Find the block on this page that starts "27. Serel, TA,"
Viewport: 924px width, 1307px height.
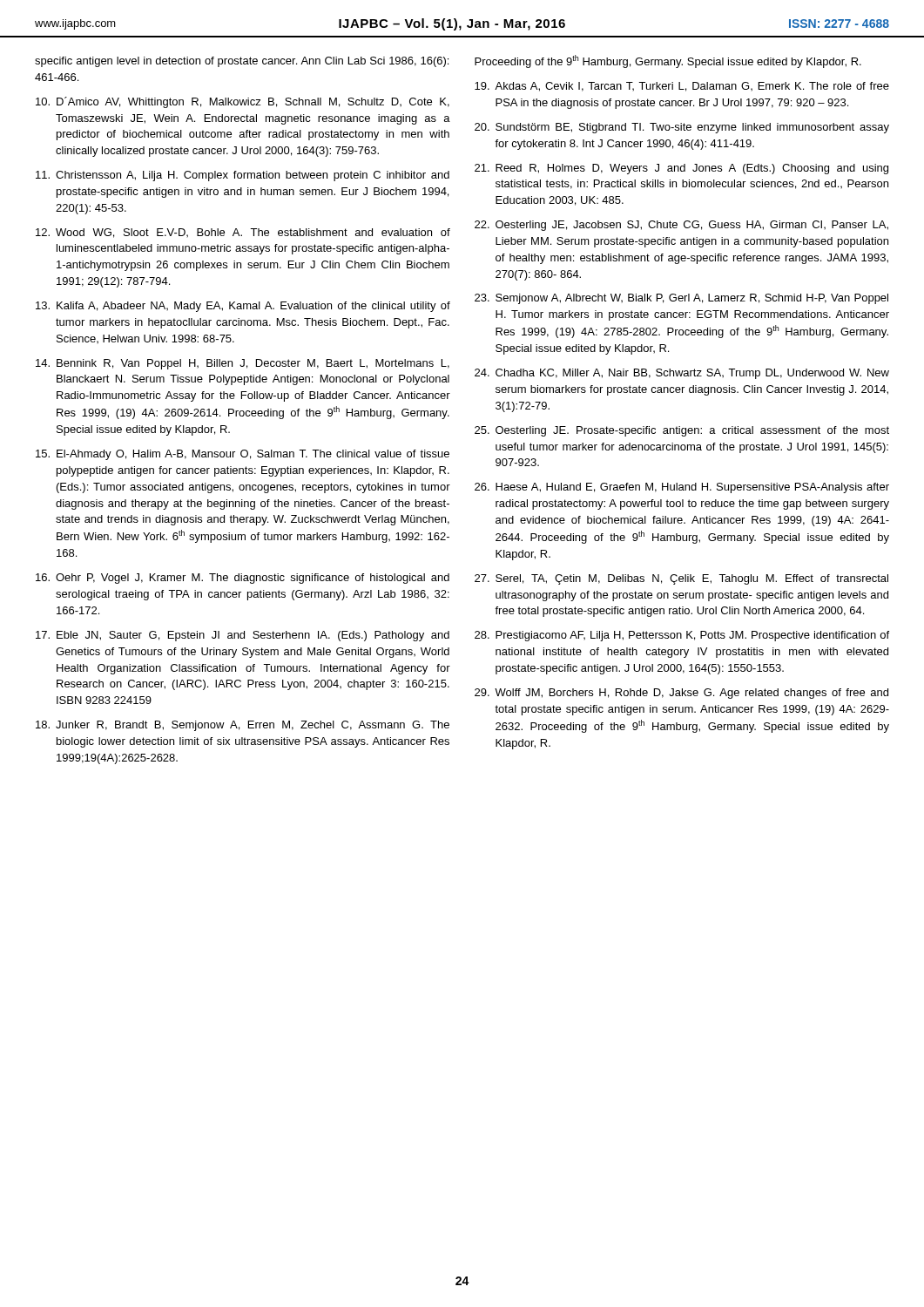click(x=682, y=595)
